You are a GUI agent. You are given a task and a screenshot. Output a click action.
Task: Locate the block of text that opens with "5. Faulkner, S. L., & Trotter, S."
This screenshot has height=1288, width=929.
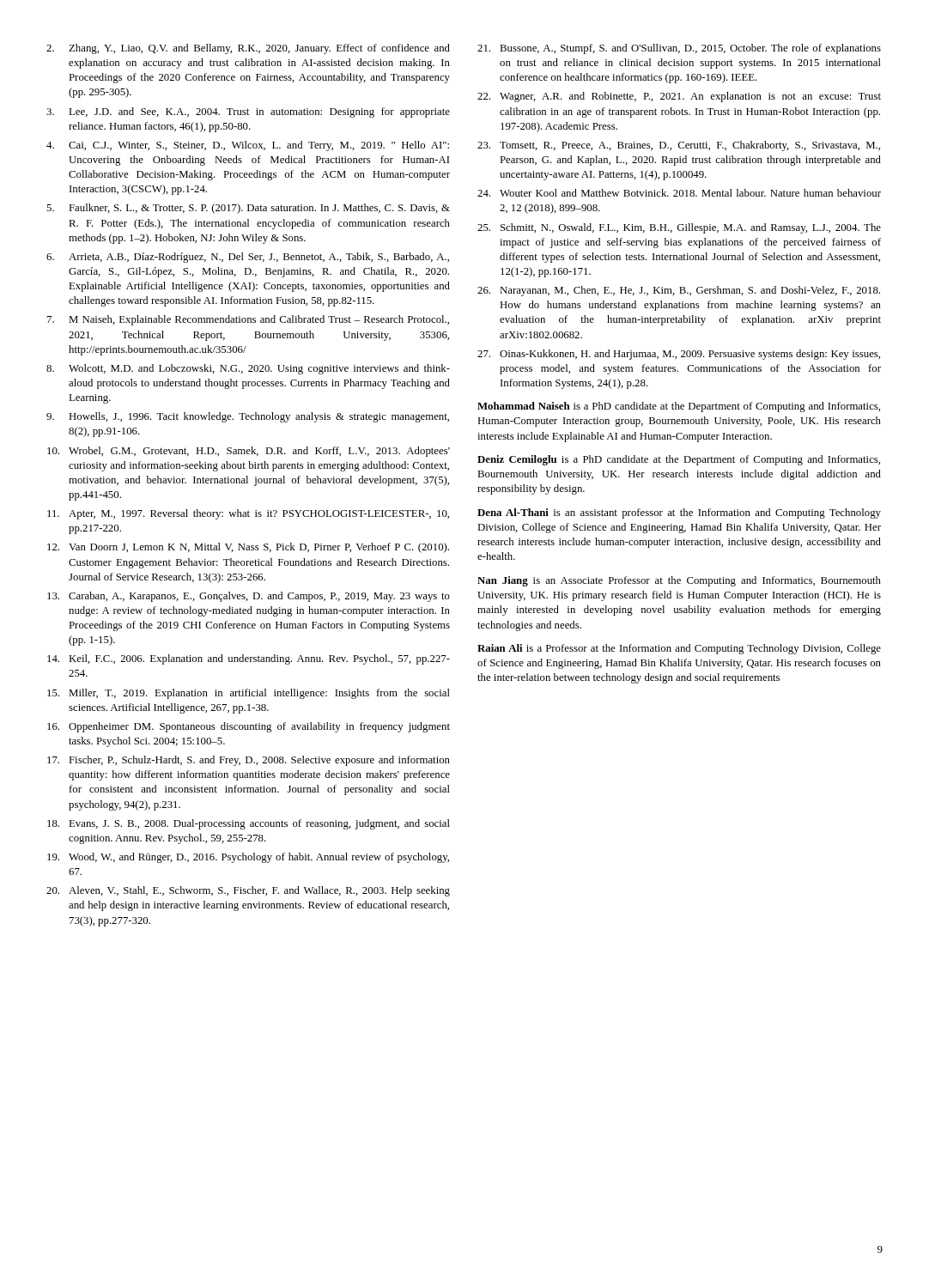tap(248, 223)
